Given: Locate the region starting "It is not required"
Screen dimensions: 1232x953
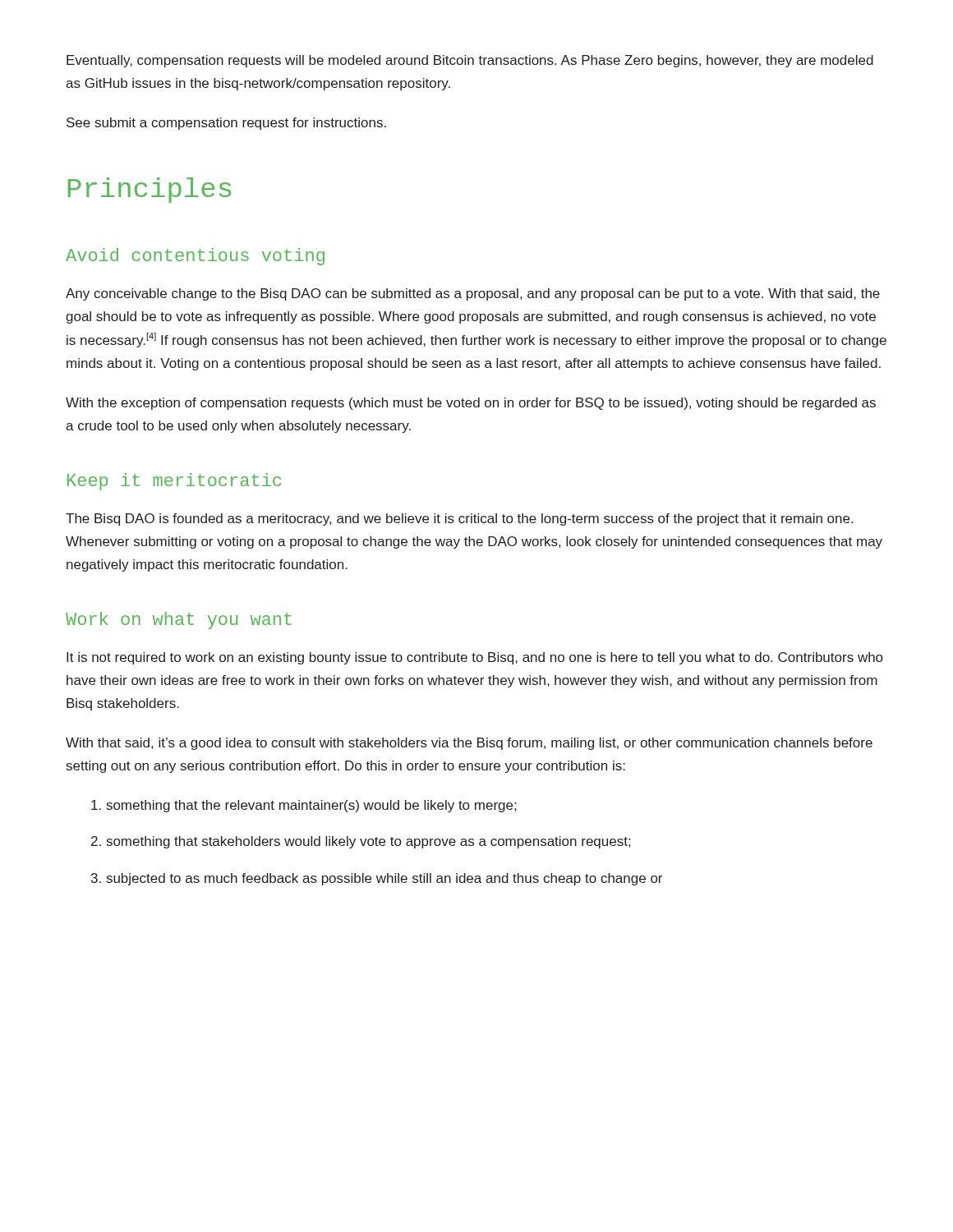Looking at the screenshot, I should (x=474, y=681).
